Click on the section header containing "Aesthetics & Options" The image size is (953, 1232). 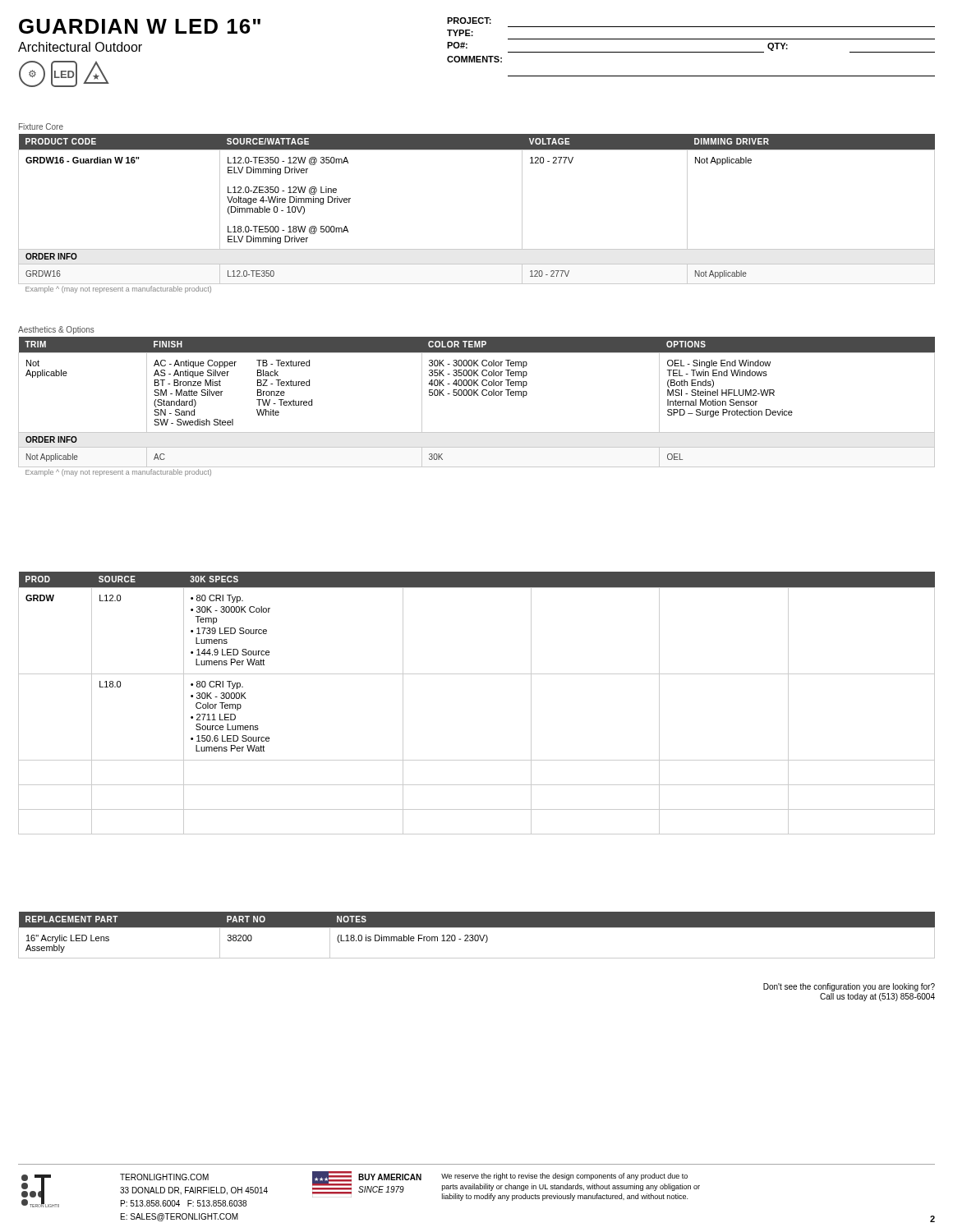click(x=56, y=330)
